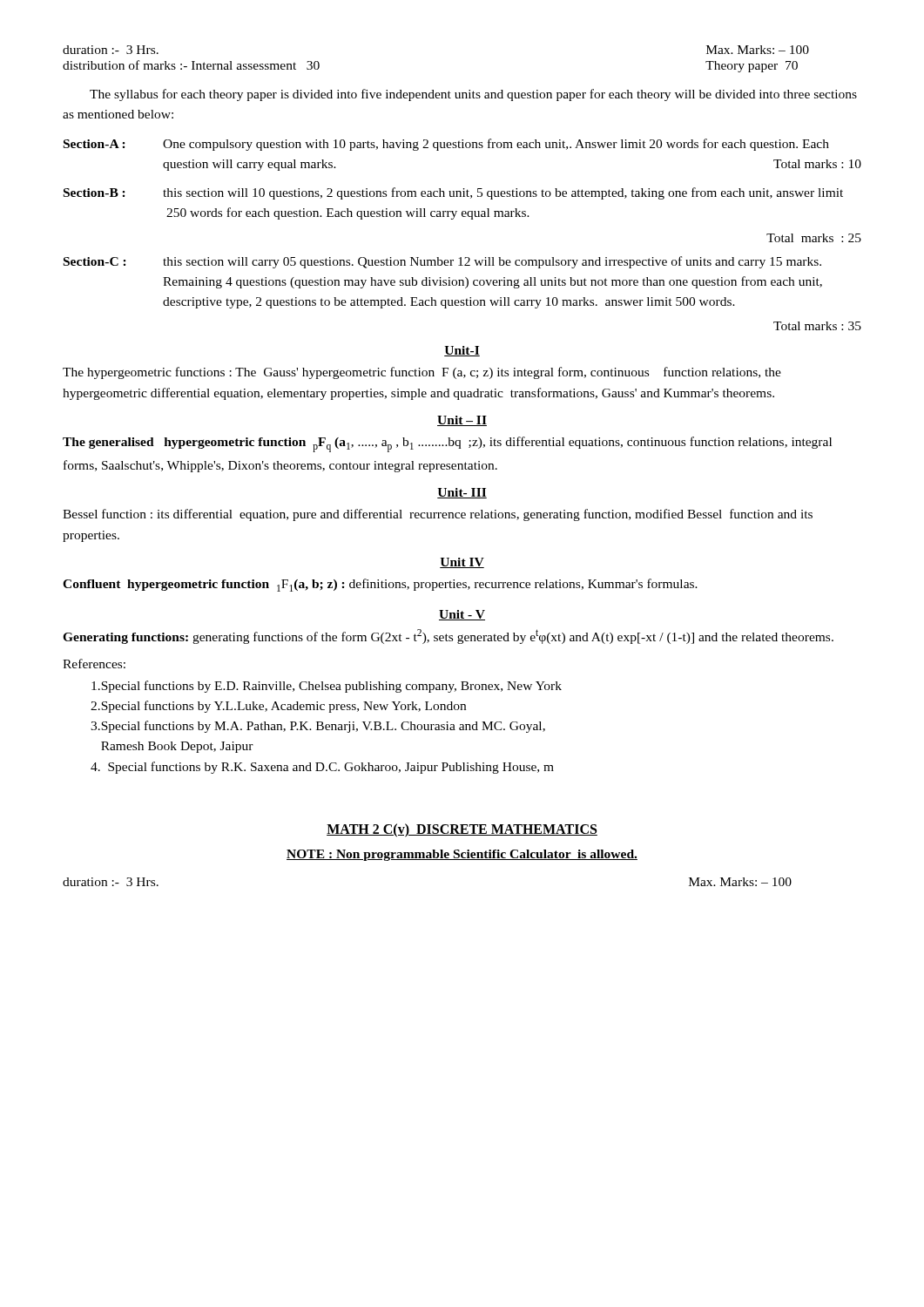Point to the block beginning "Generating functions: generating functions of the form"
Image resolution: width=924 pixels, height=1307 pixels.
(x=448, y=635)
